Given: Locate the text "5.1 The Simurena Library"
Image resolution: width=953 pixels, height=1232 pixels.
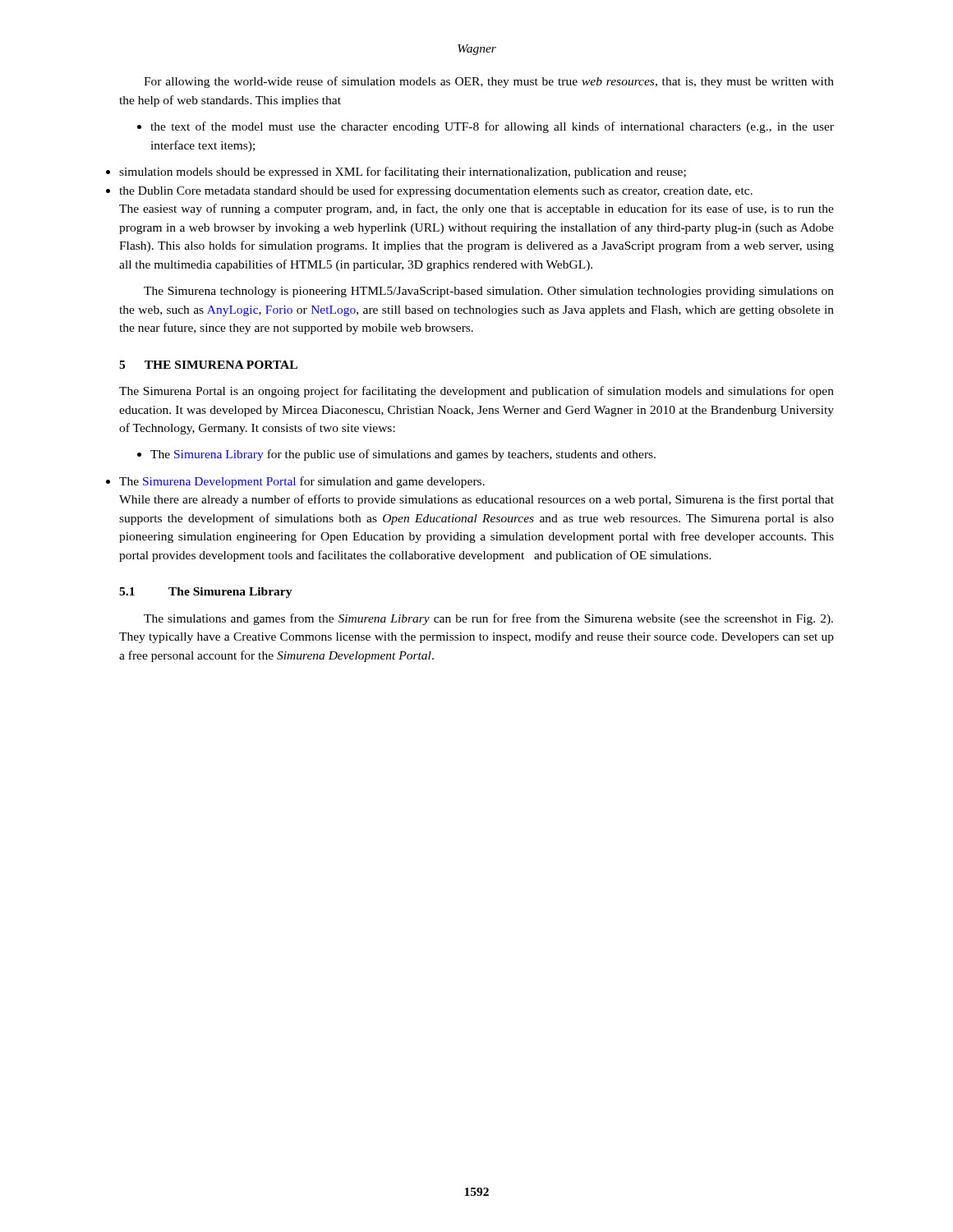Looking at the screenshot, I should click(x=206, y=593).
